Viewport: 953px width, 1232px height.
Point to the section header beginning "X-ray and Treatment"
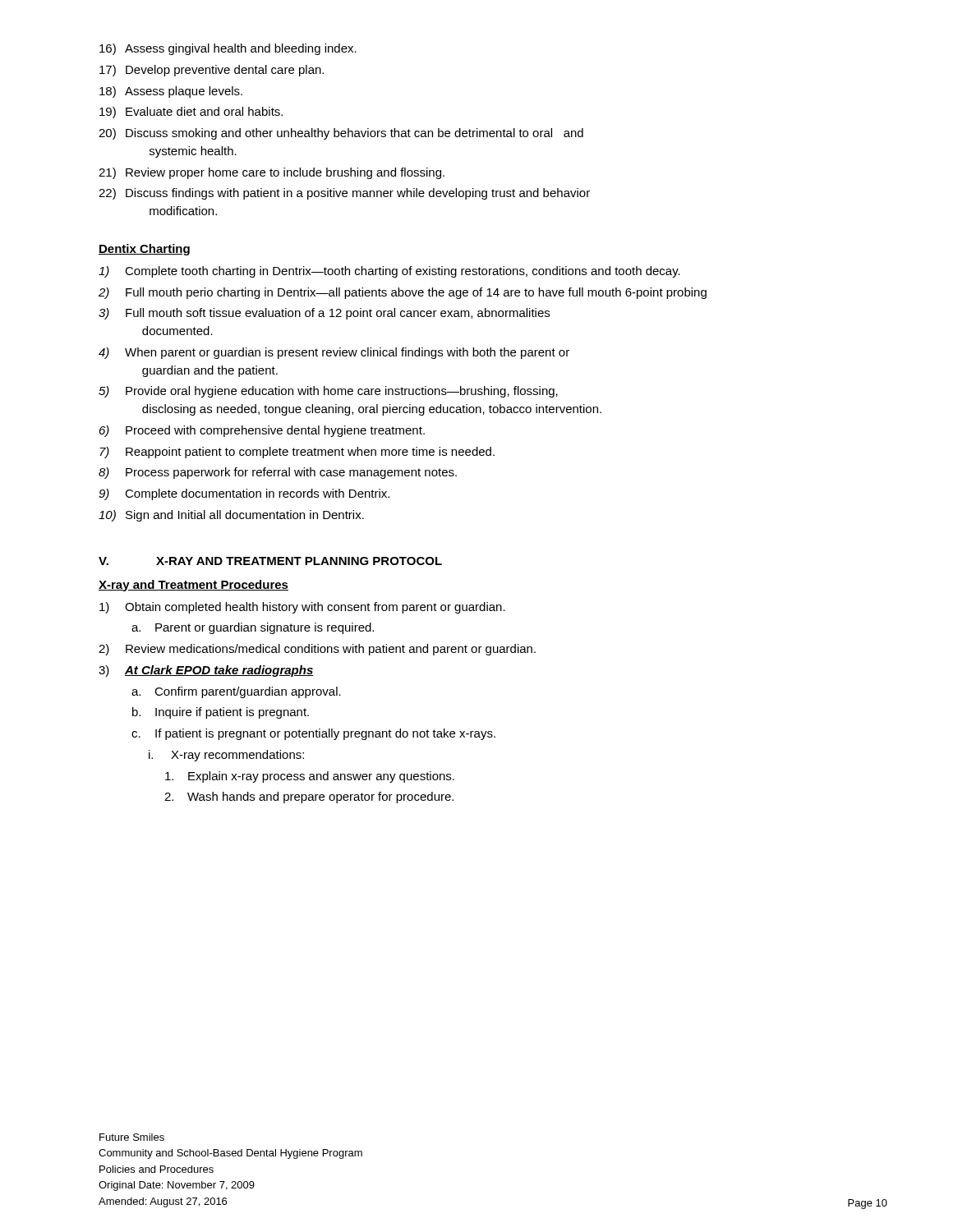[x=193, y=584]
